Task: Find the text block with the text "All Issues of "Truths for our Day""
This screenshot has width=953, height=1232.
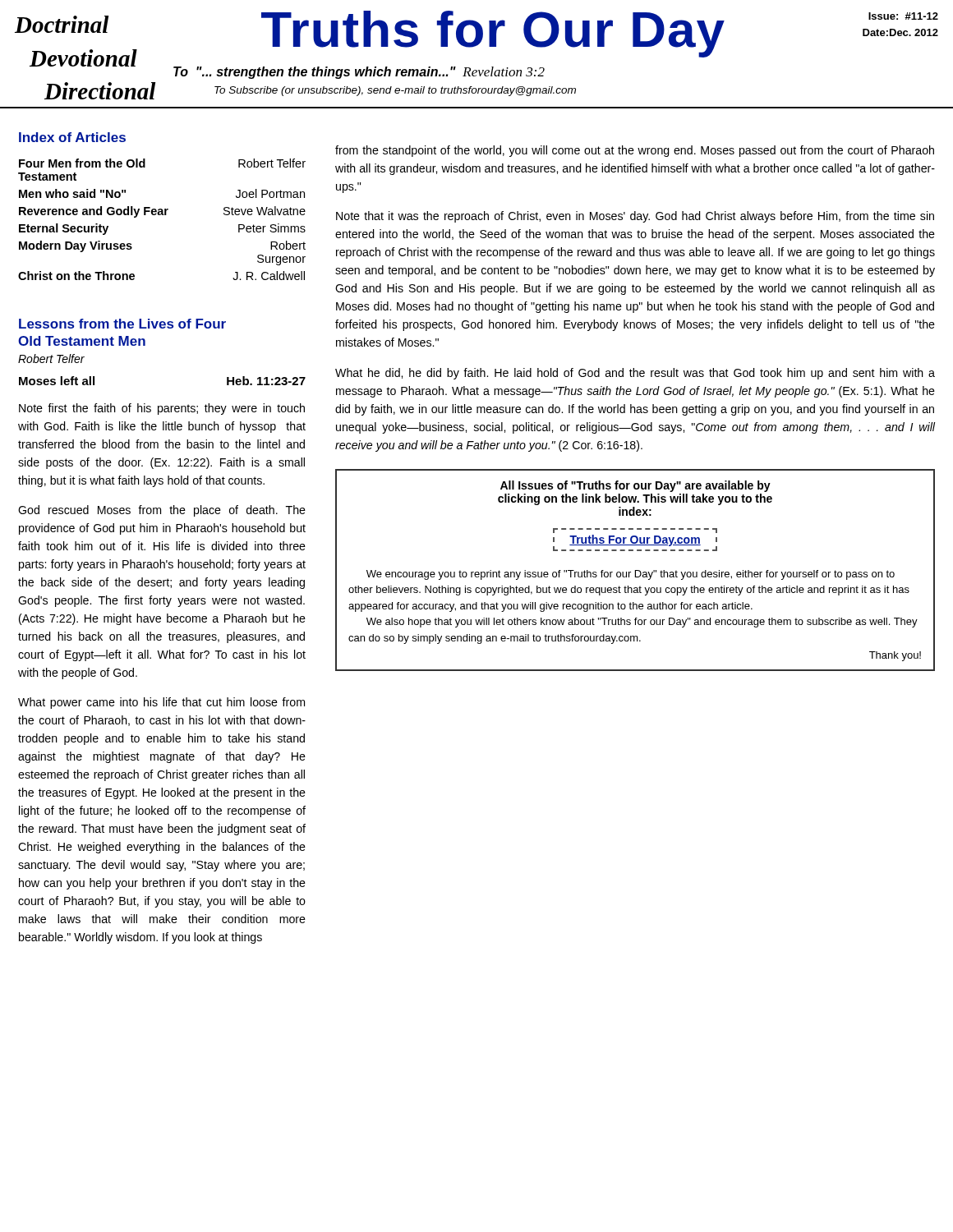Action: 635,570
